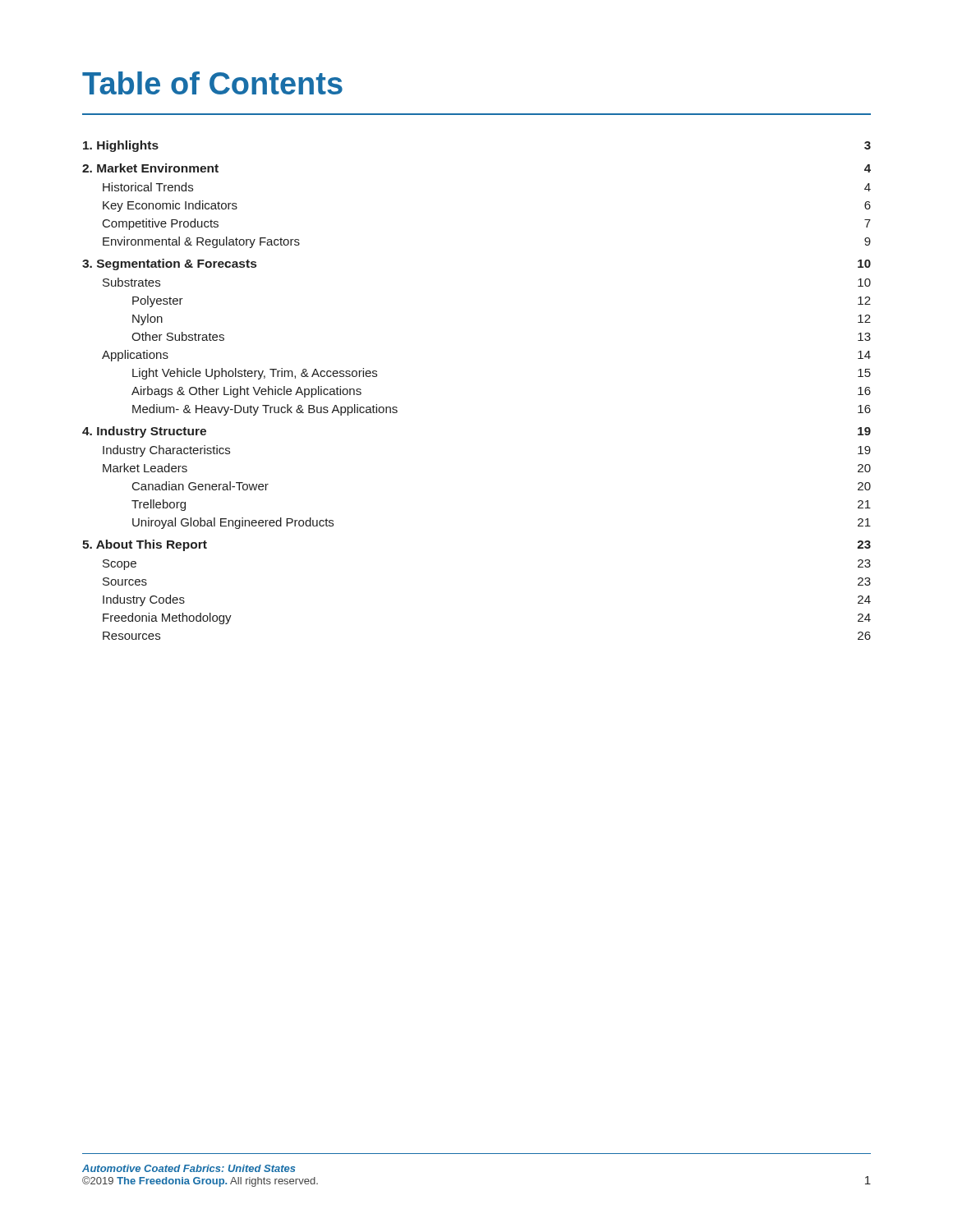Select the block starting "Historical Trends 4"
Screen dimensions: 1232x953
(x=144, y=186)
